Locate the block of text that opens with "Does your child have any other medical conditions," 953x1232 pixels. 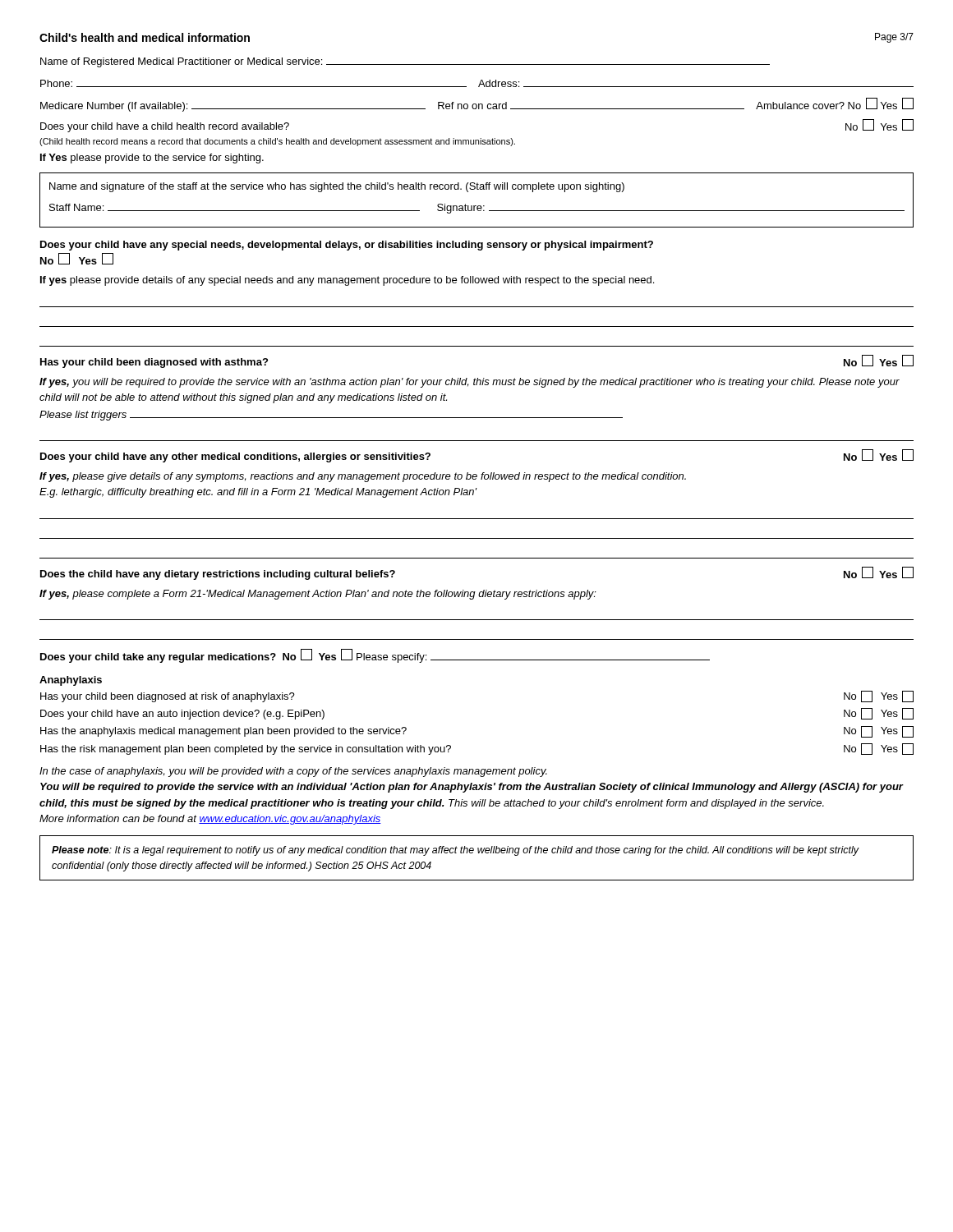[x=476, y=475]
